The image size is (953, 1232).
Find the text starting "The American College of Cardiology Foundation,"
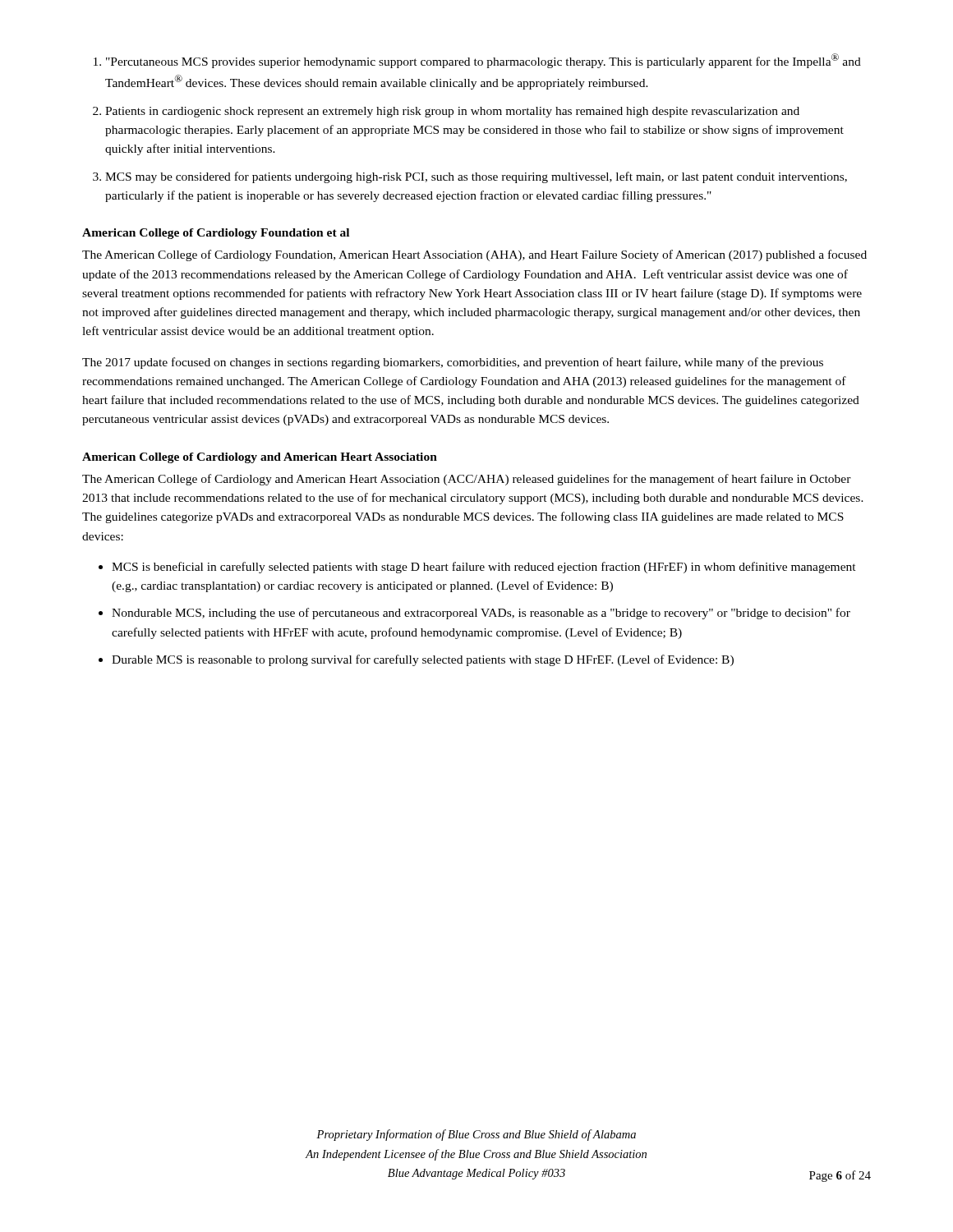[x=474, y=293]
